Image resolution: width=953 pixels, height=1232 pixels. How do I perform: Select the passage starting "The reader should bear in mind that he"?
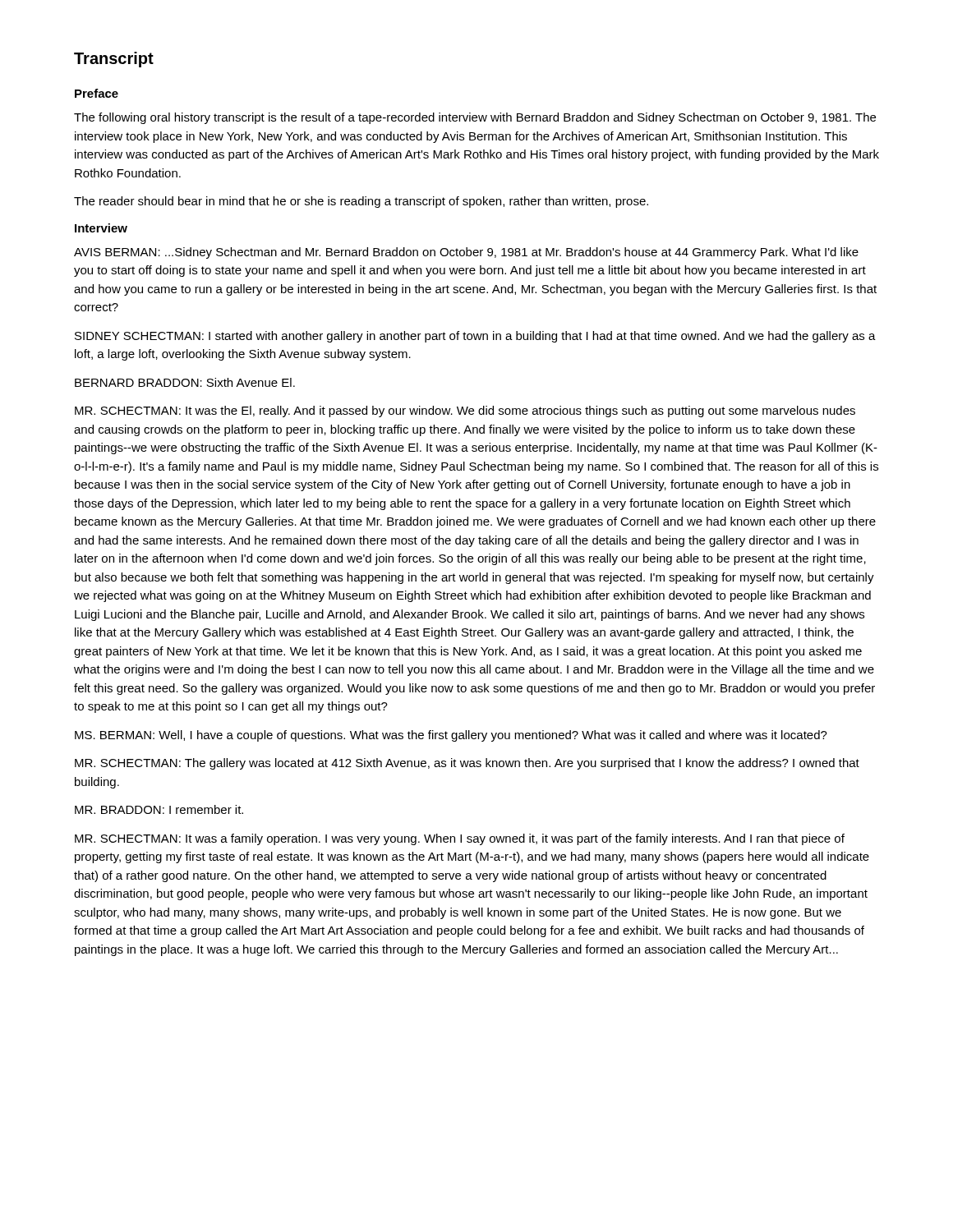click(x=362, y=201)
